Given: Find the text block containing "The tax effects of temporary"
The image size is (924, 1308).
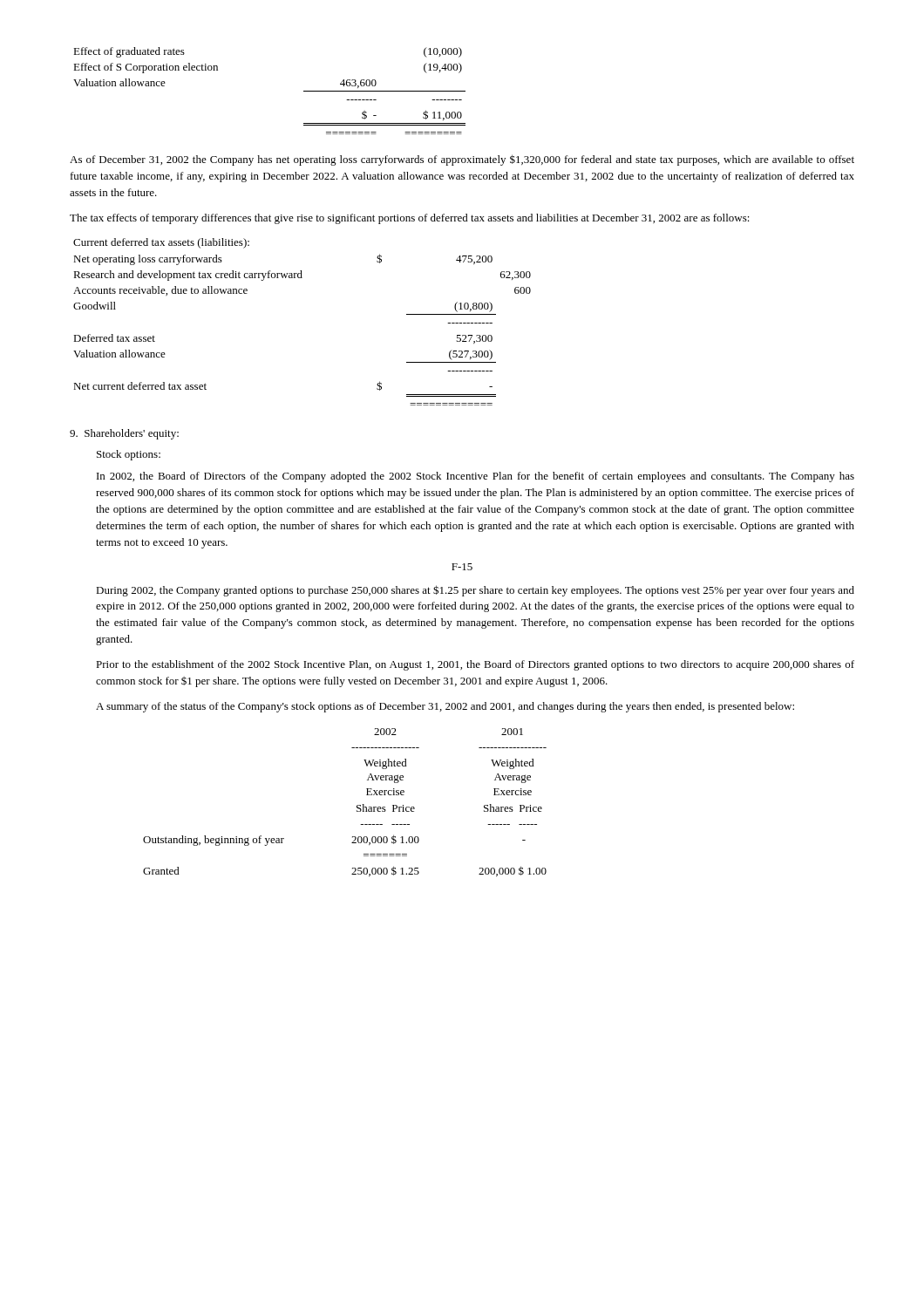Looking at the screenshot, I should point(462,218).
